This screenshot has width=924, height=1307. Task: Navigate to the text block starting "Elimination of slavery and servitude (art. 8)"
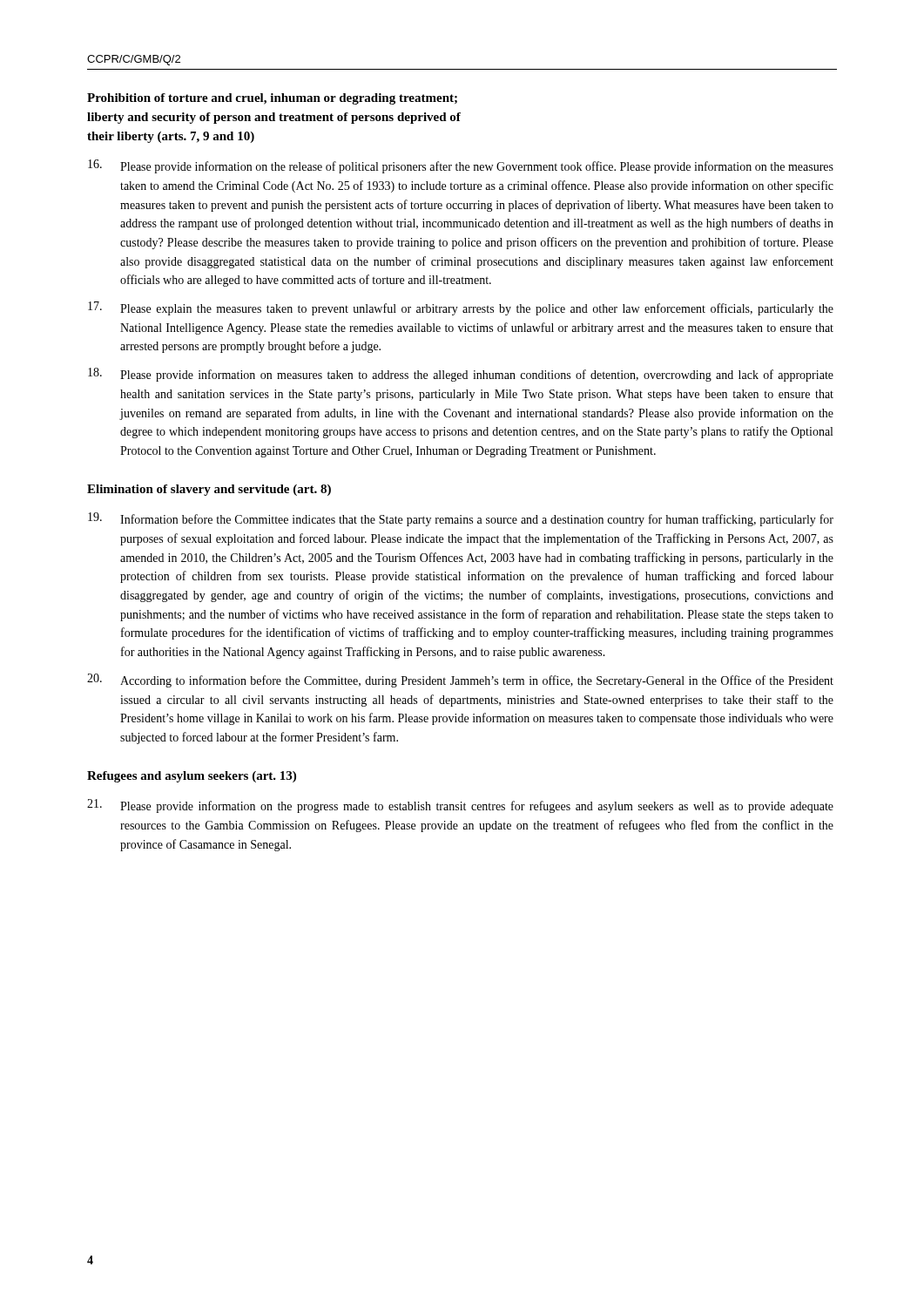(209, 488)
